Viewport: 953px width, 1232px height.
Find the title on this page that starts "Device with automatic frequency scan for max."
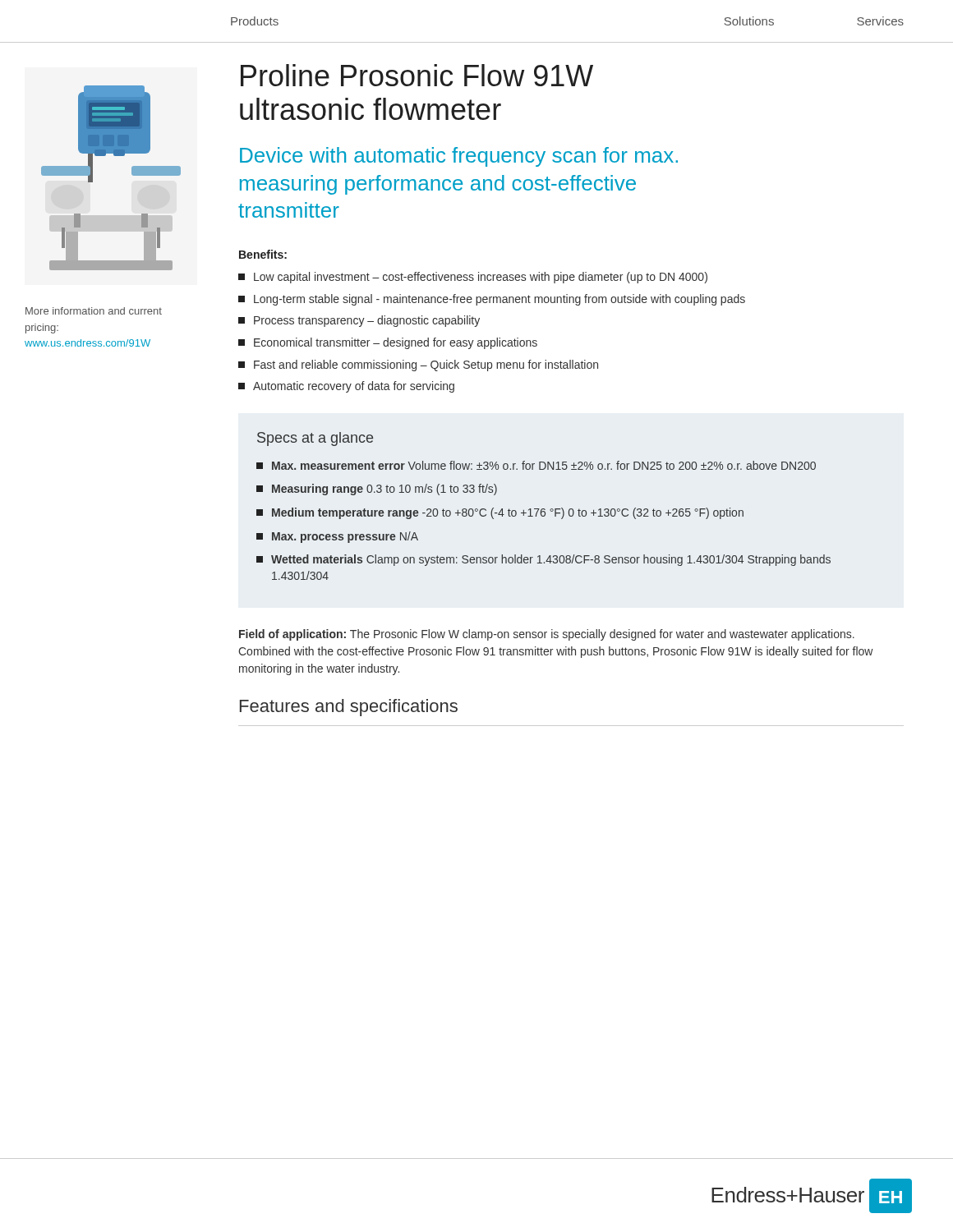click(x=459, y=183)
